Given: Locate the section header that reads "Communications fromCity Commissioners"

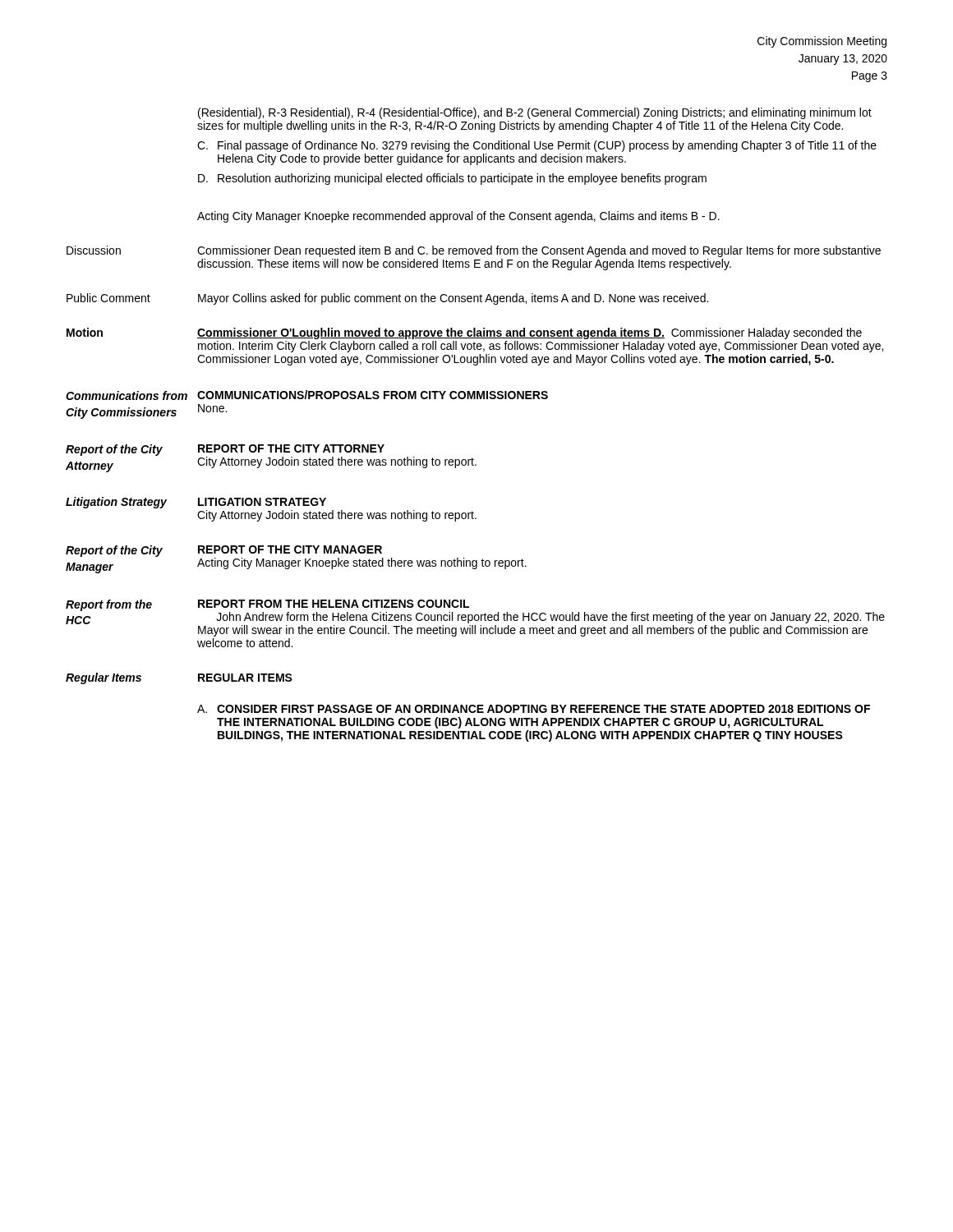Looking at the screenshot, I should tap(127, 404).
